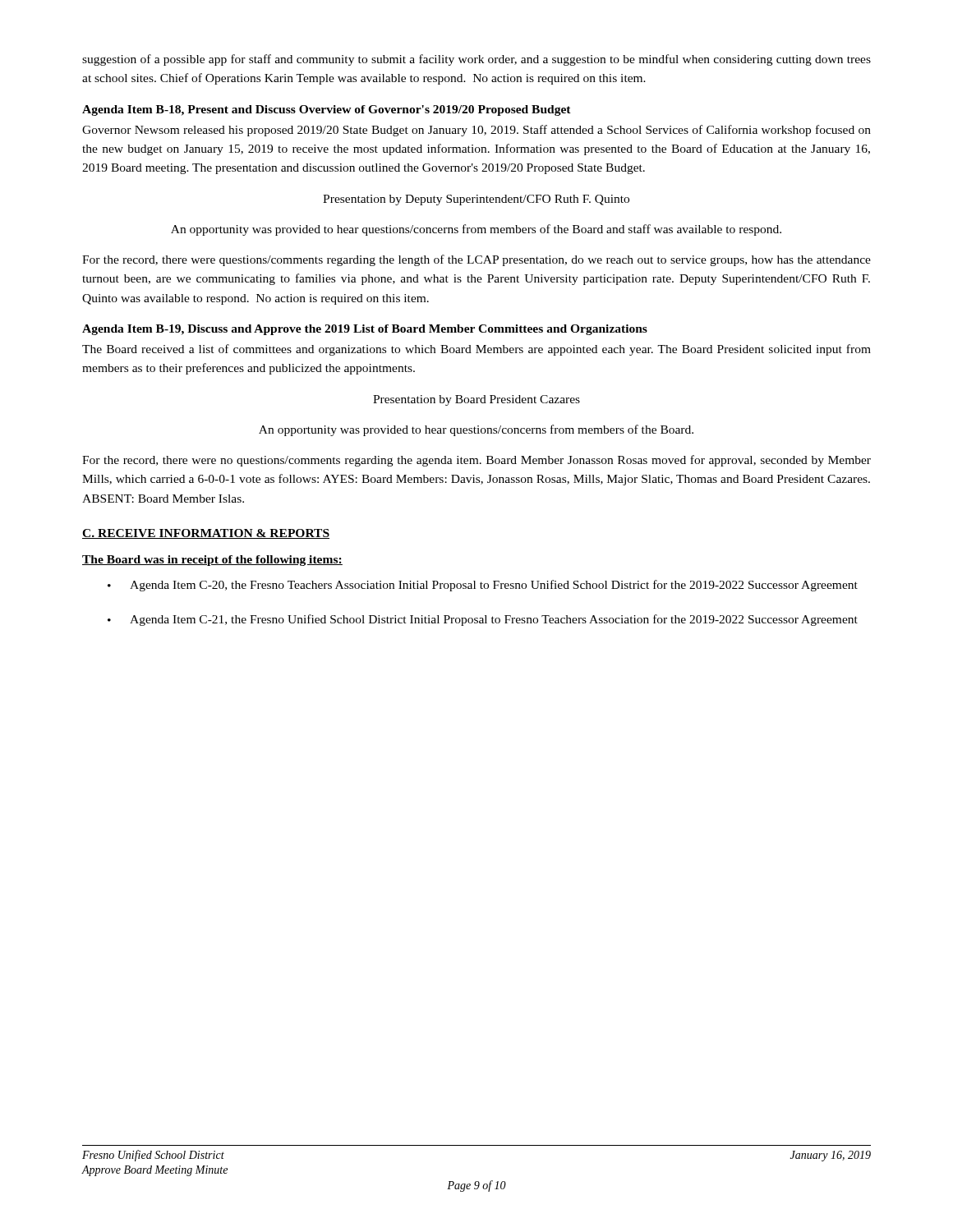This screenshot has height=1232, width=953.
Task: Locate the text block containing "Governor Newsom released his proposed"
Action: click(x=476, y=148)
